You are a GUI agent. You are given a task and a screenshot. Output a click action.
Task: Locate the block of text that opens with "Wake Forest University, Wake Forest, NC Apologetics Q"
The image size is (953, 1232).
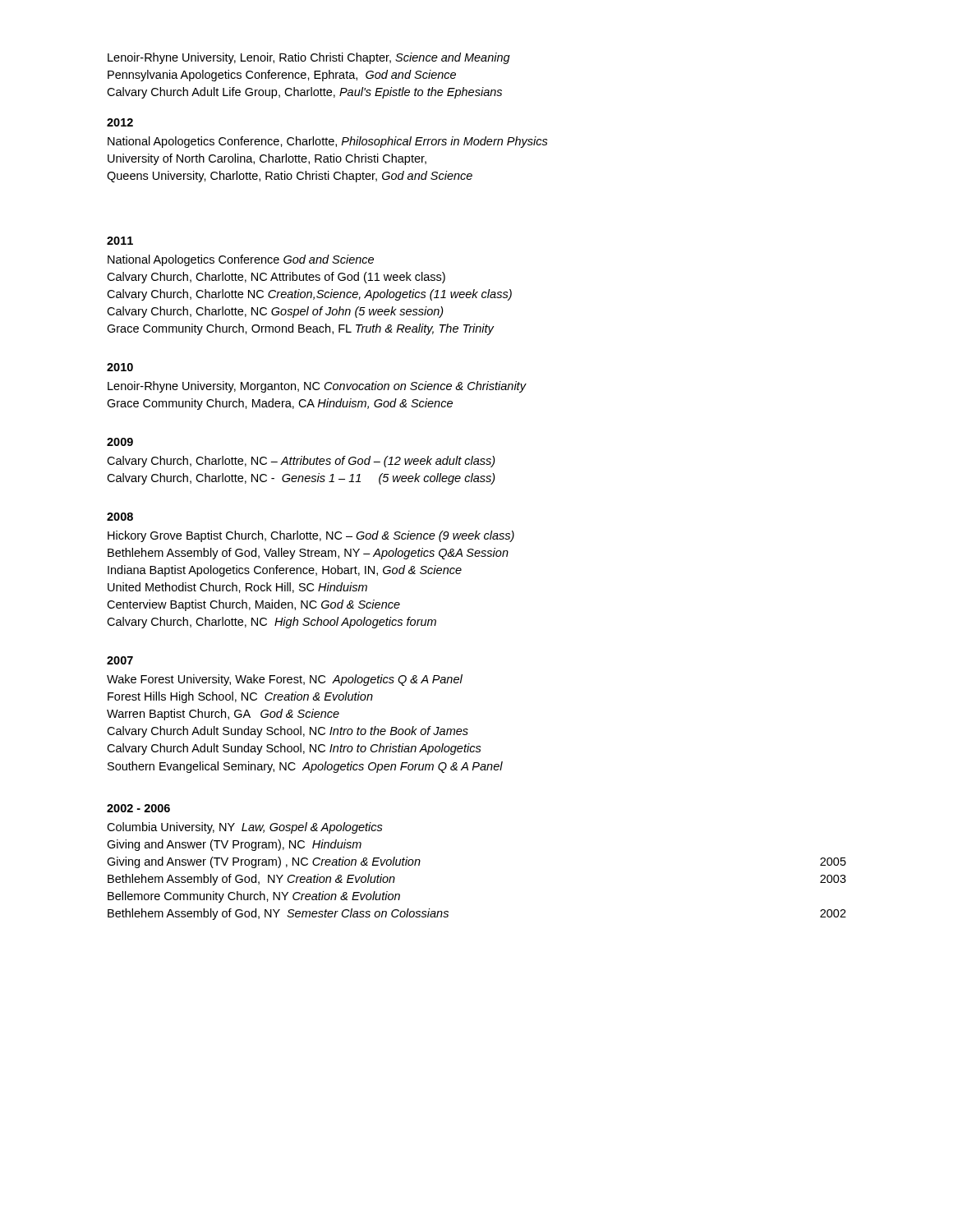pos(305,723)
